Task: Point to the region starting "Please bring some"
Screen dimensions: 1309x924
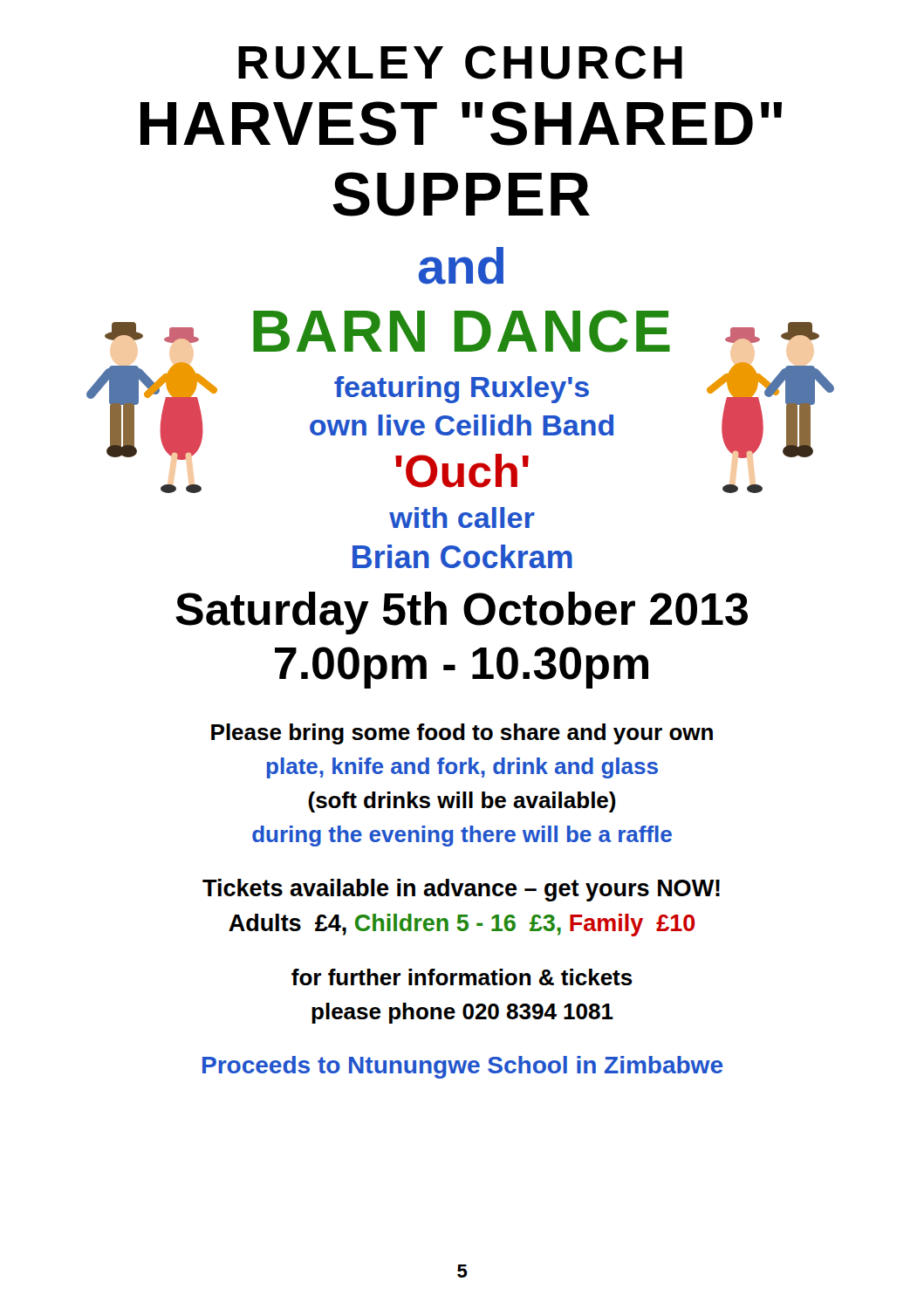Action: pyautogui.click(x=462, y=783)
